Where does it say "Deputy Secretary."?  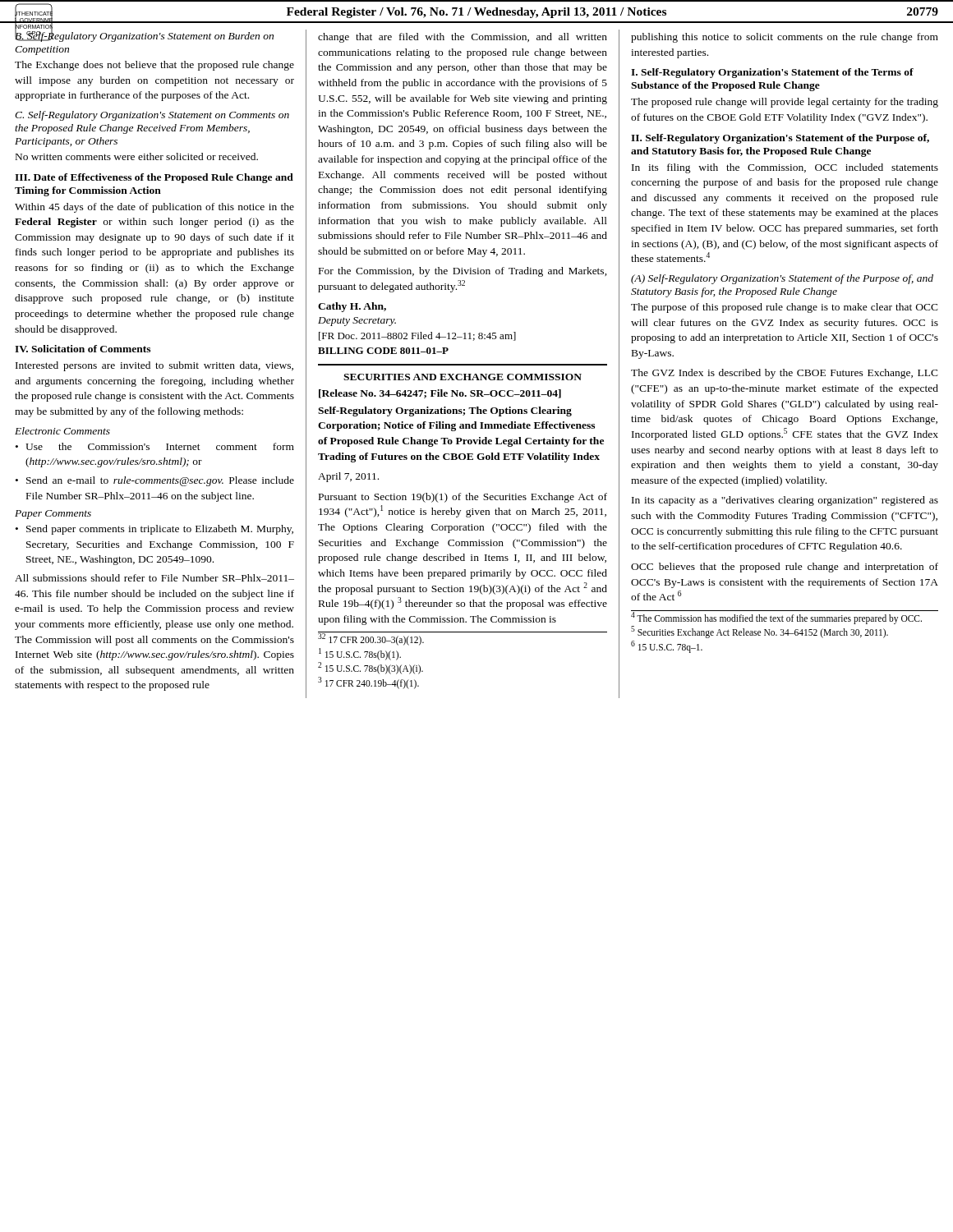[357, 320]
